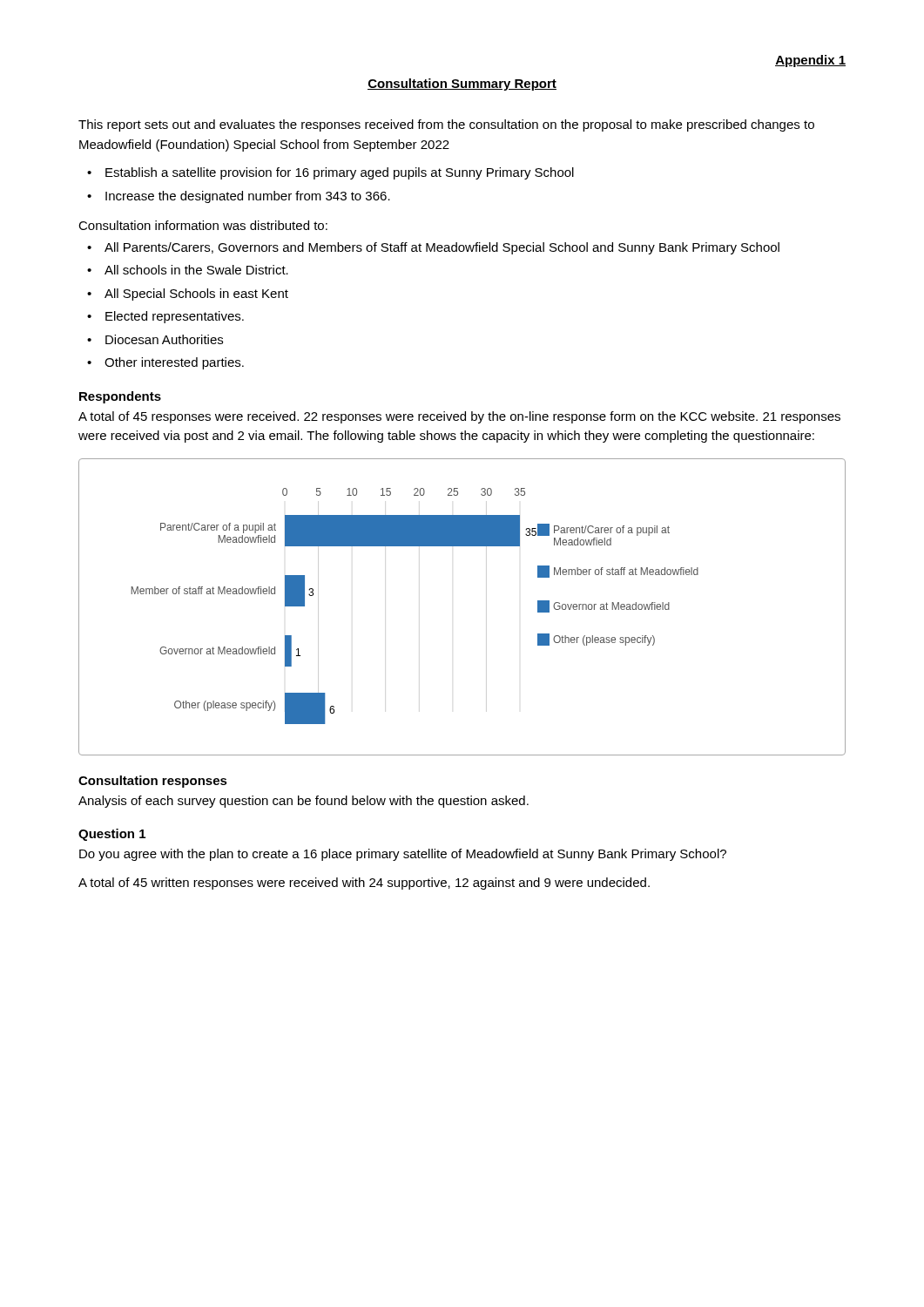Click on the list item that says "All Special Schools in east"
The width and height of the screenshot is (924, 1307).
pos(196,293)
